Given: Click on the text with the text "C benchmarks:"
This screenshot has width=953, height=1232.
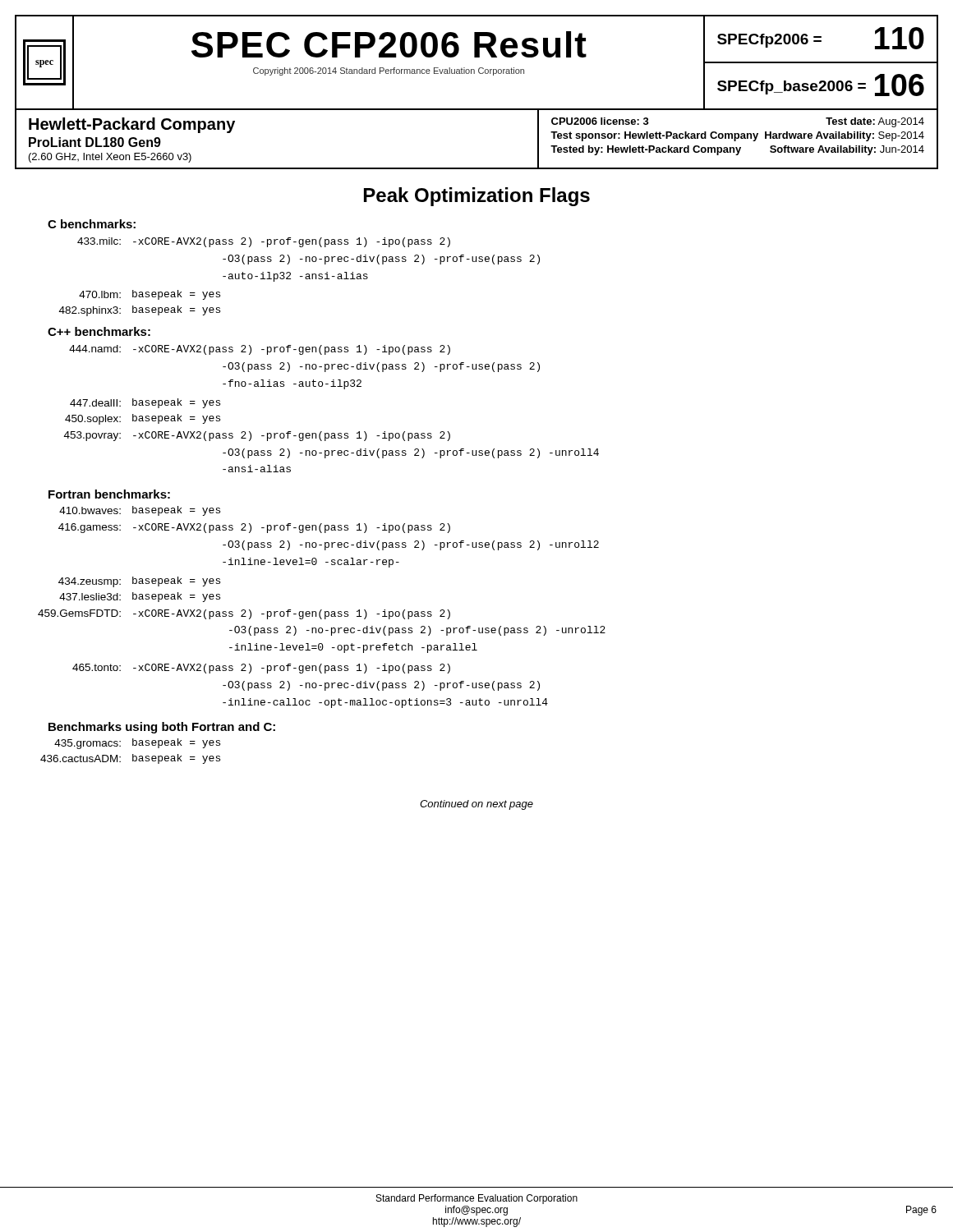Looking at the screenshot, I should (92, 224).
